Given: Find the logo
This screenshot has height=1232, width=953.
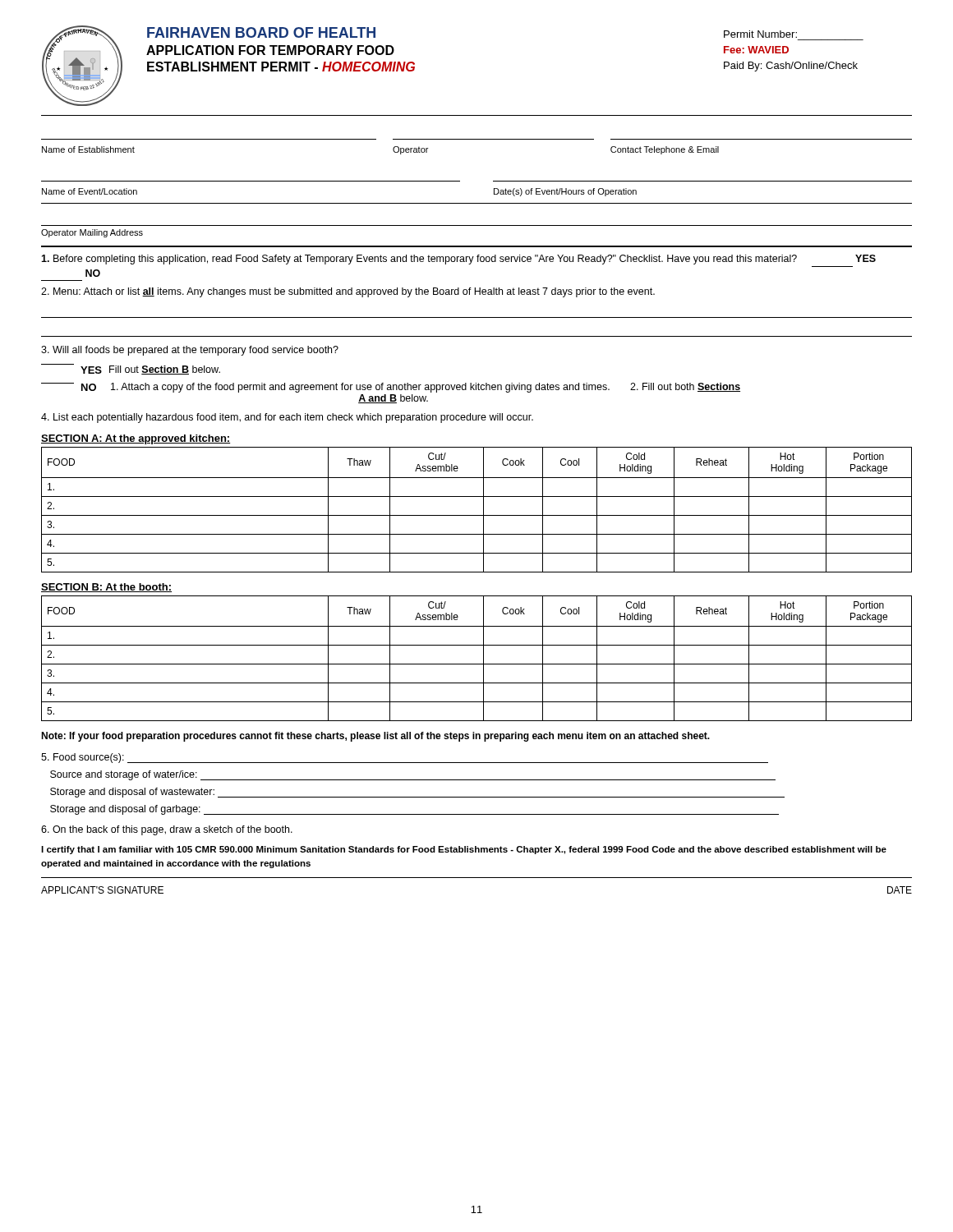Looking at the screenshot, I should [x=86, y=66].
